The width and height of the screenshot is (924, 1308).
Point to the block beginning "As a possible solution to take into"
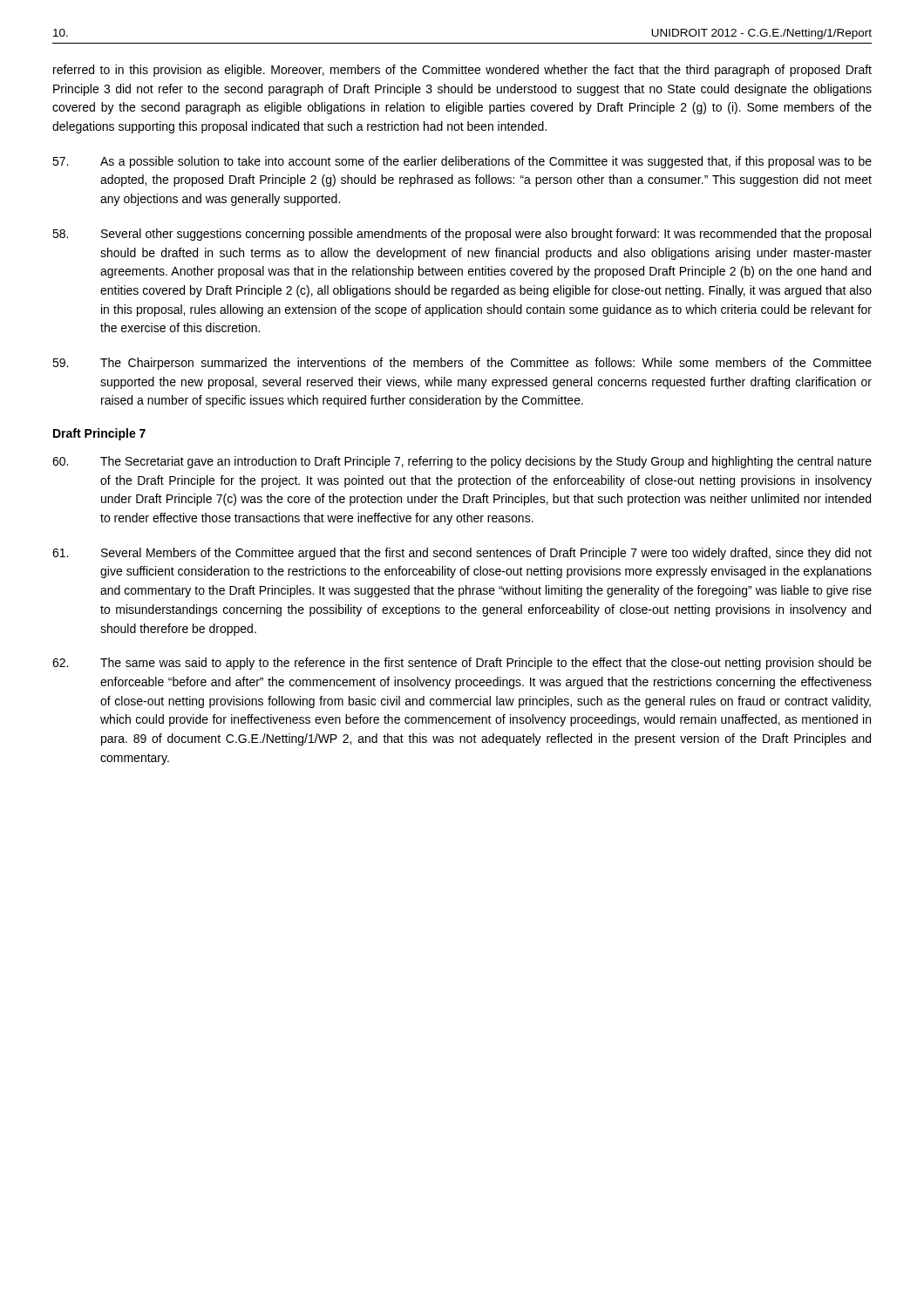pyautogui.click(x=462, y=181)
